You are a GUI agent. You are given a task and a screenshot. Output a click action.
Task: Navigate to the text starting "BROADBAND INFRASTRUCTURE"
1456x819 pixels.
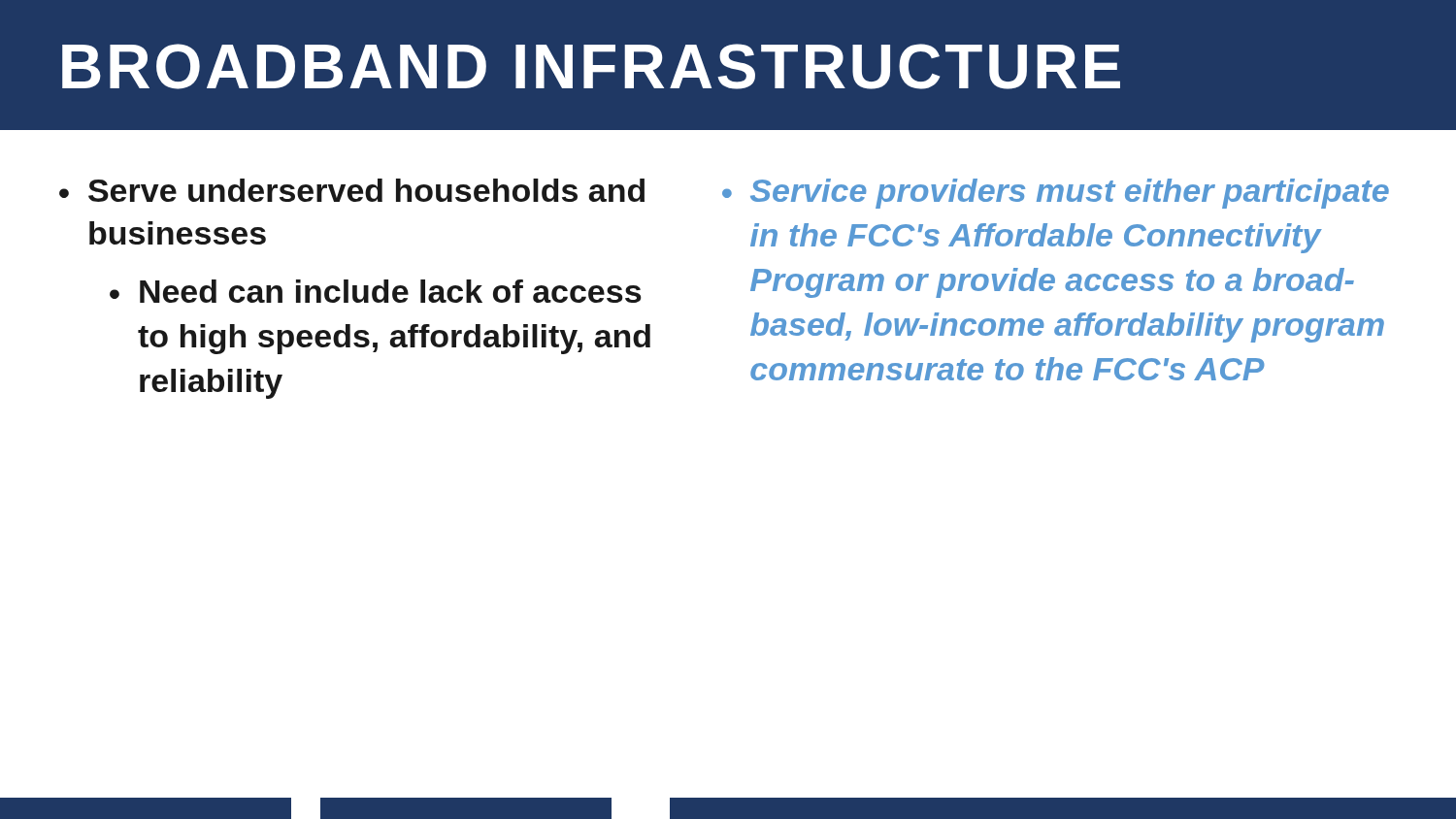[728, 67]
